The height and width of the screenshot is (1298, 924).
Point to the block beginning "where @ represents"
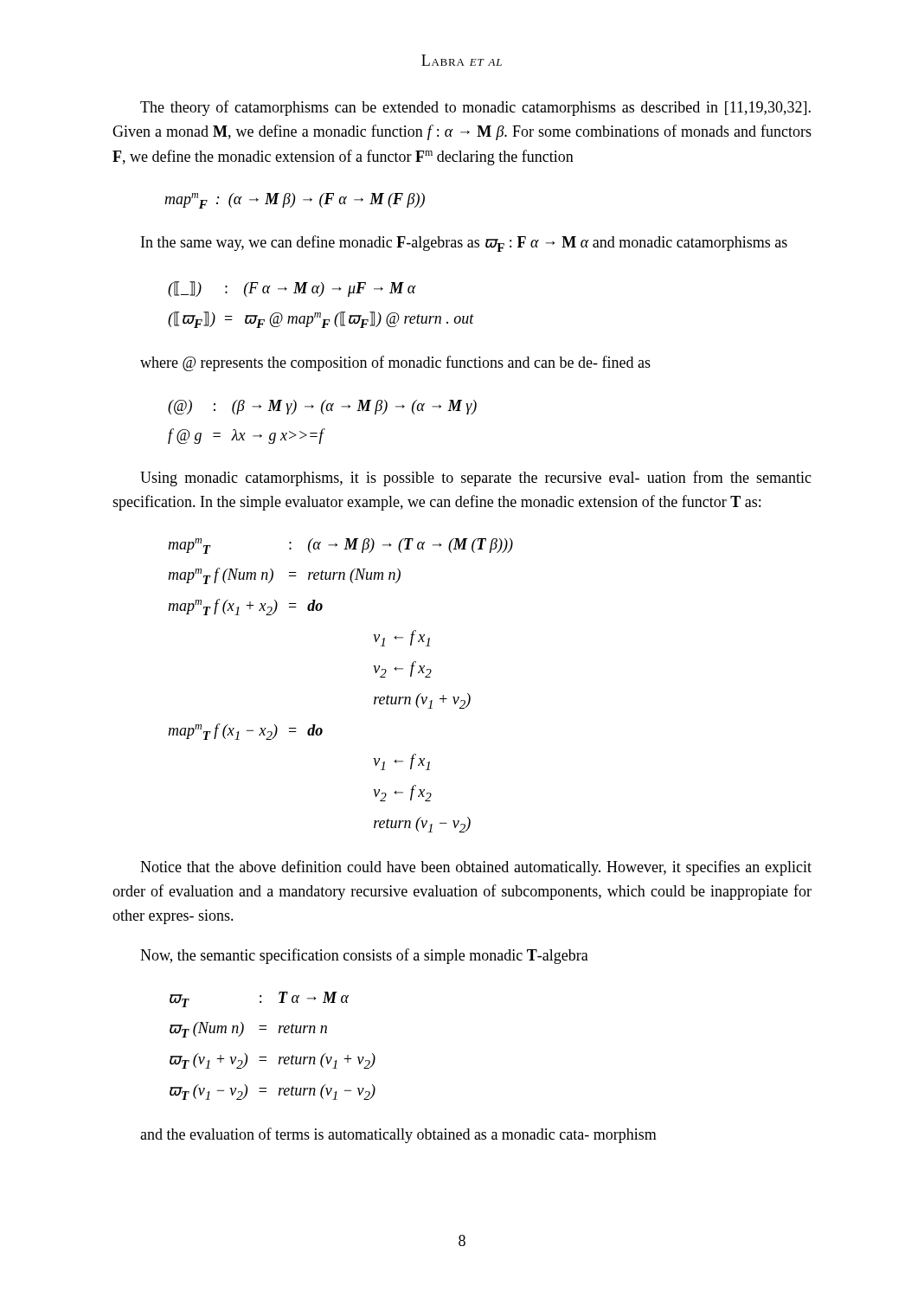(x=395, y=363)
